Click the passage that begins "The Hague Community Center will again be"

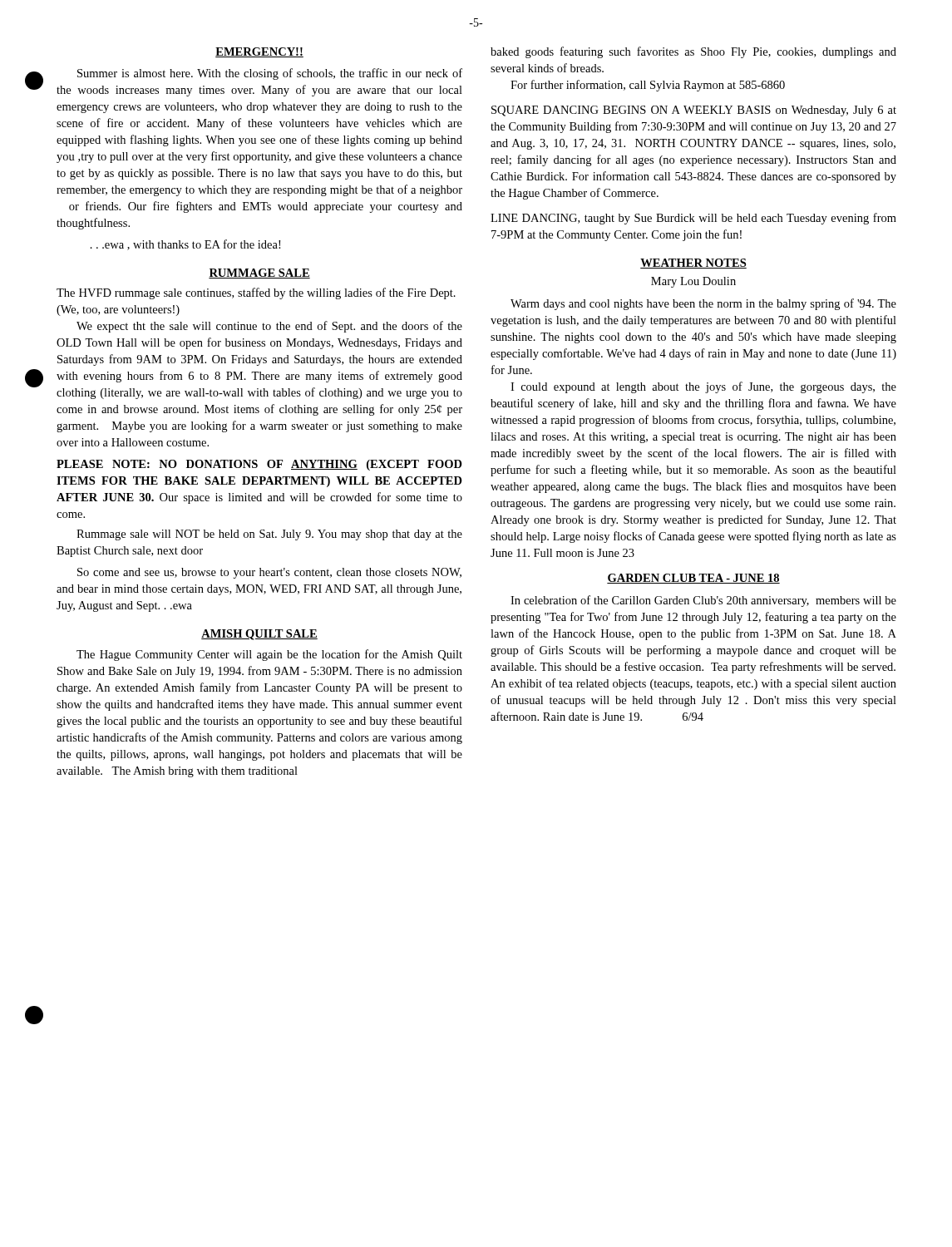tap(259, 712)
